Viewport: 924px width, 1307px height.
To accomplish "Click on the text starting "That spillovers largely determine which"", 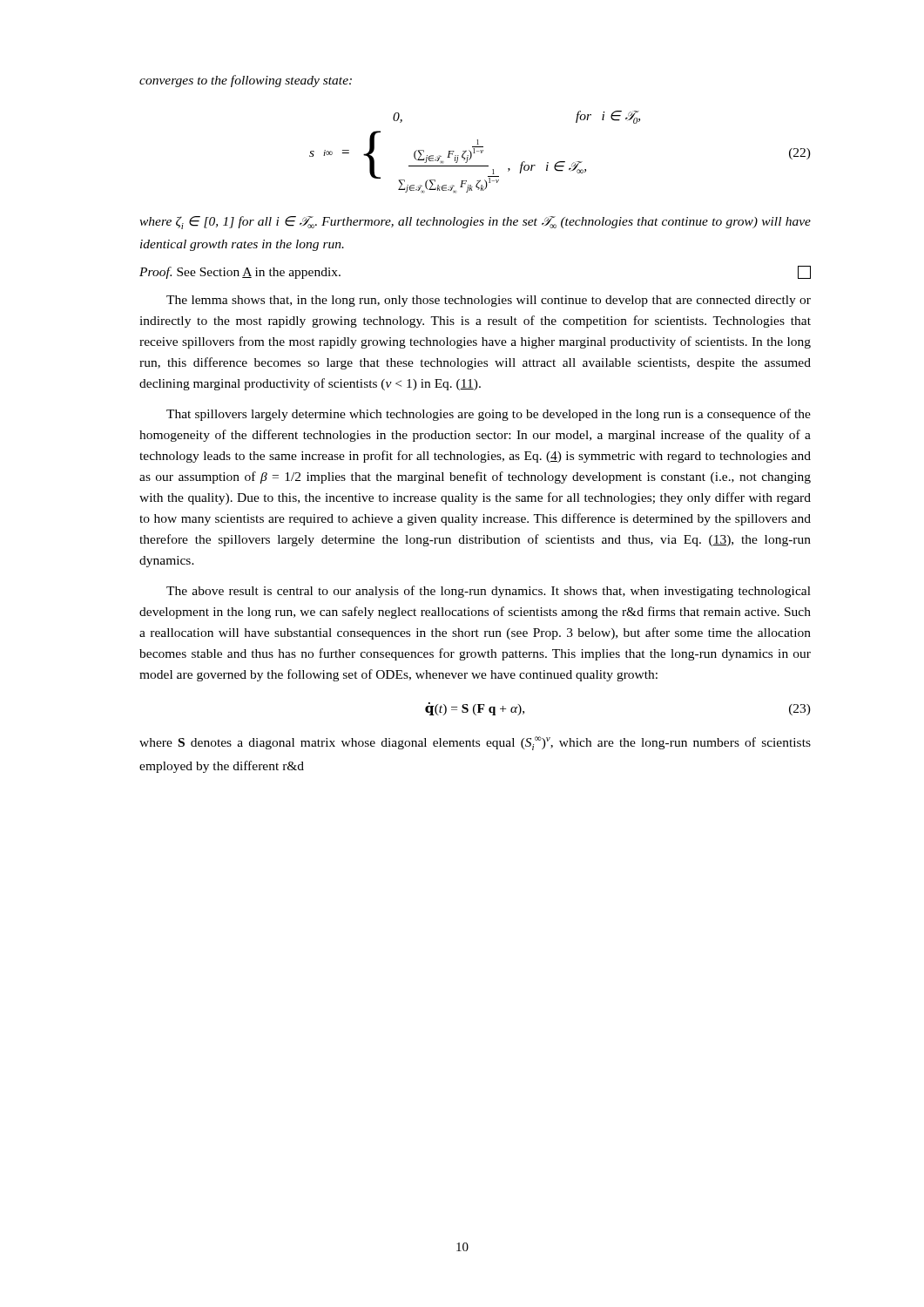I will (x=475, y=487).
